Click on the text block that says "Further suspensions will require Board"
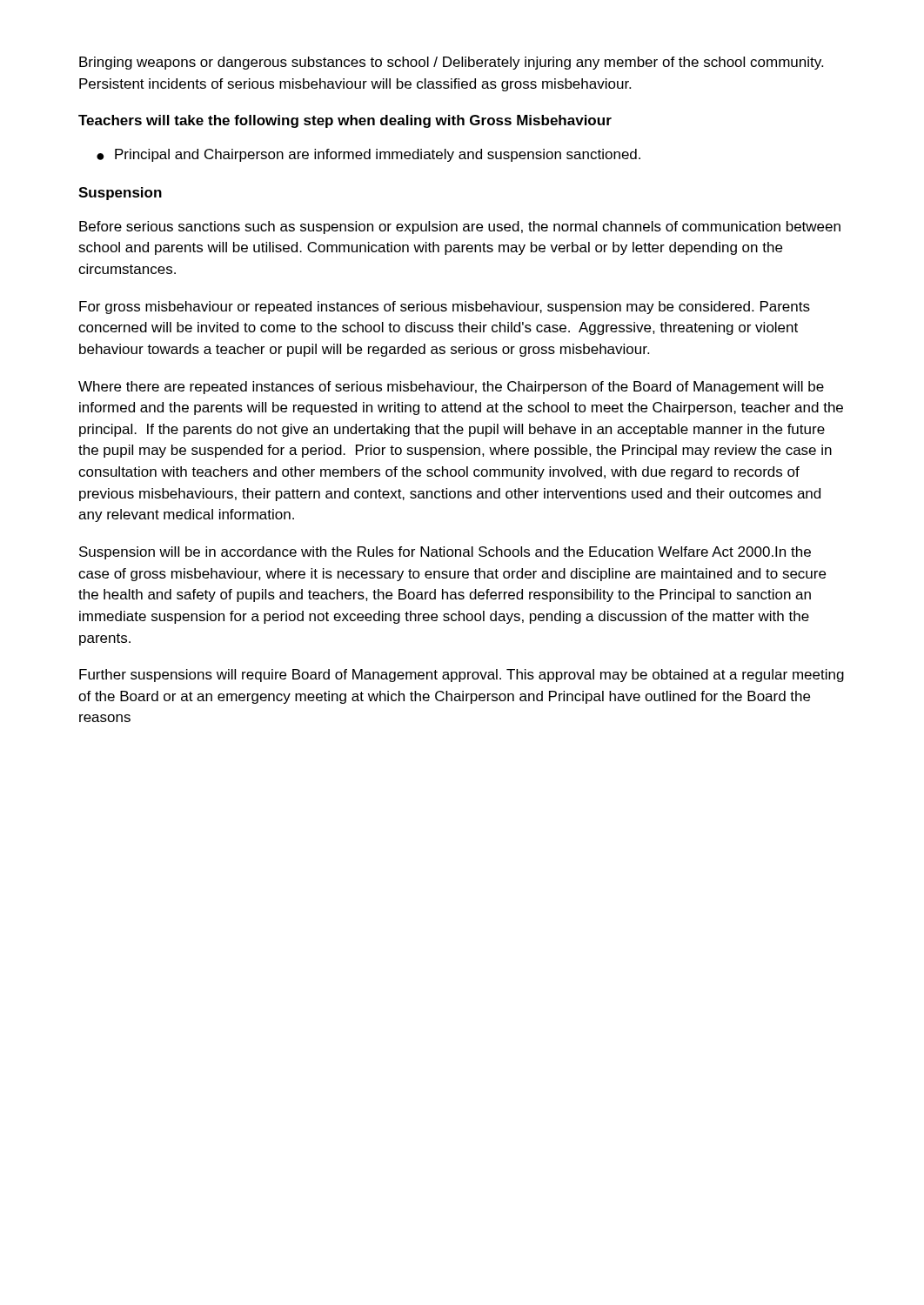Viewport: 924px width, 1305px height. click(461, 696)
